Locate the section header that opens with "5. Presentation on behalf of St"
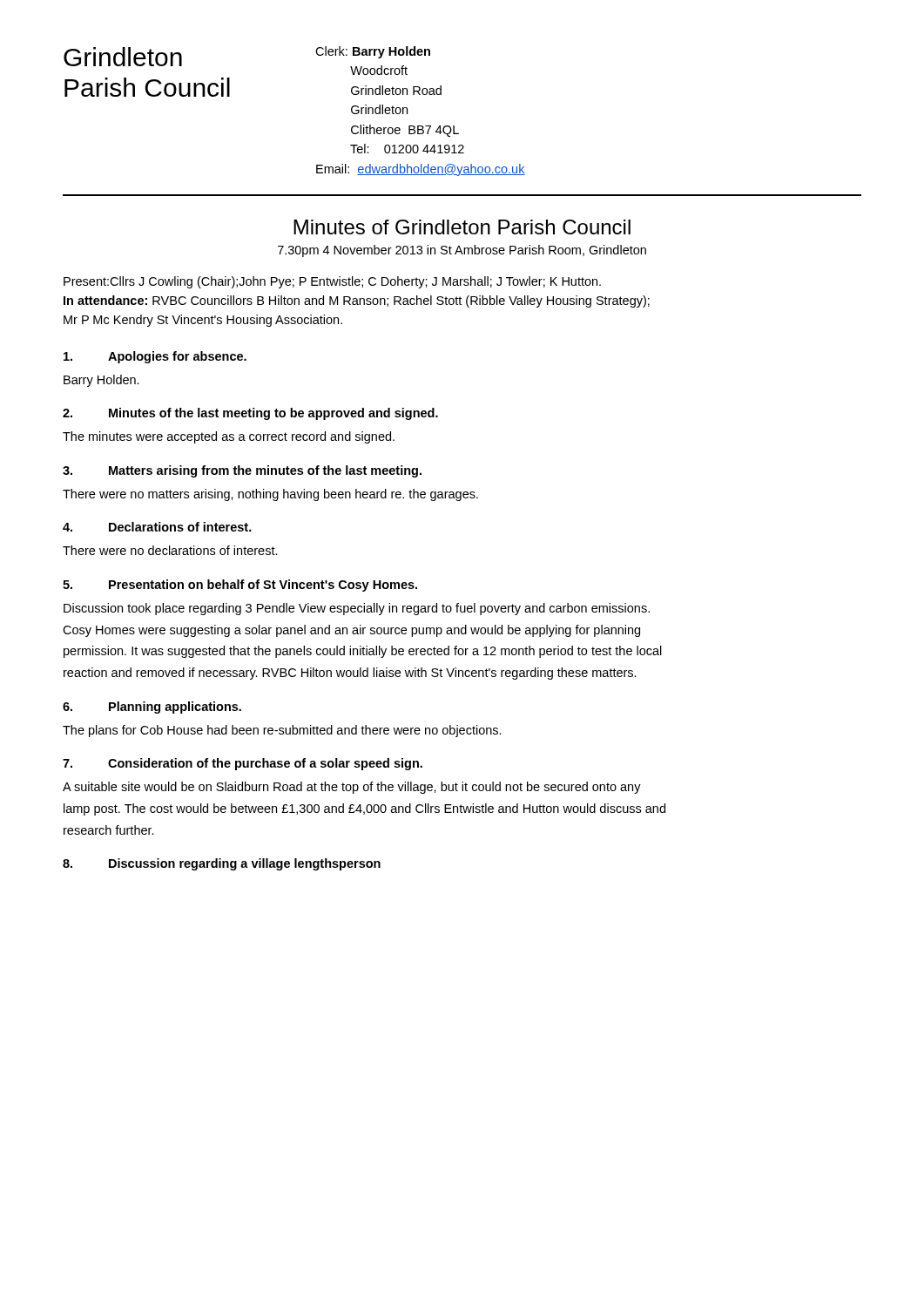The height and width of the screenshot is (1307, 924). pos(240,585)
